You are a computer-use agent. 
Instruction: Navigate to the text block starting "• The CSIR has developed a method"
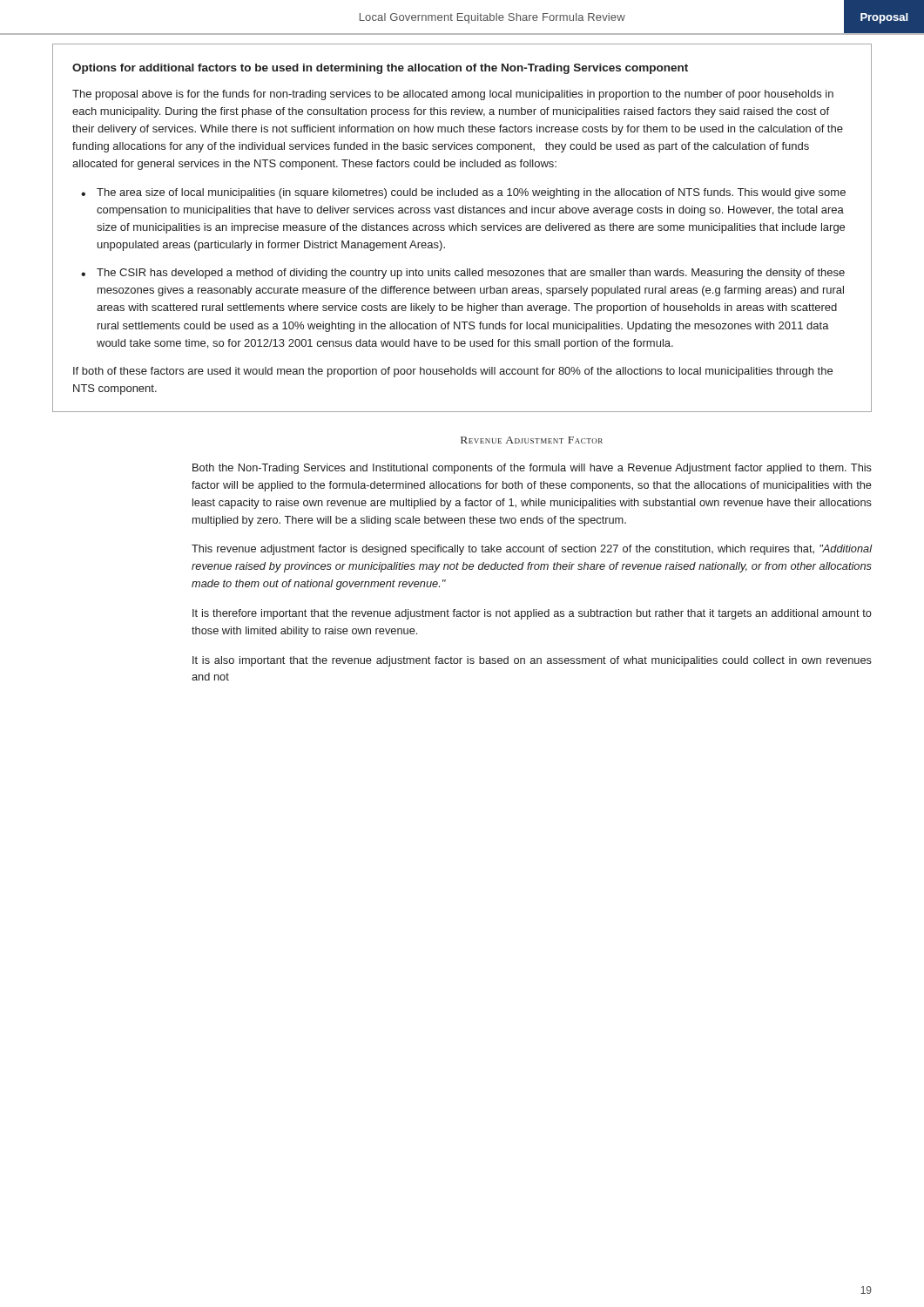pos(466,308)
